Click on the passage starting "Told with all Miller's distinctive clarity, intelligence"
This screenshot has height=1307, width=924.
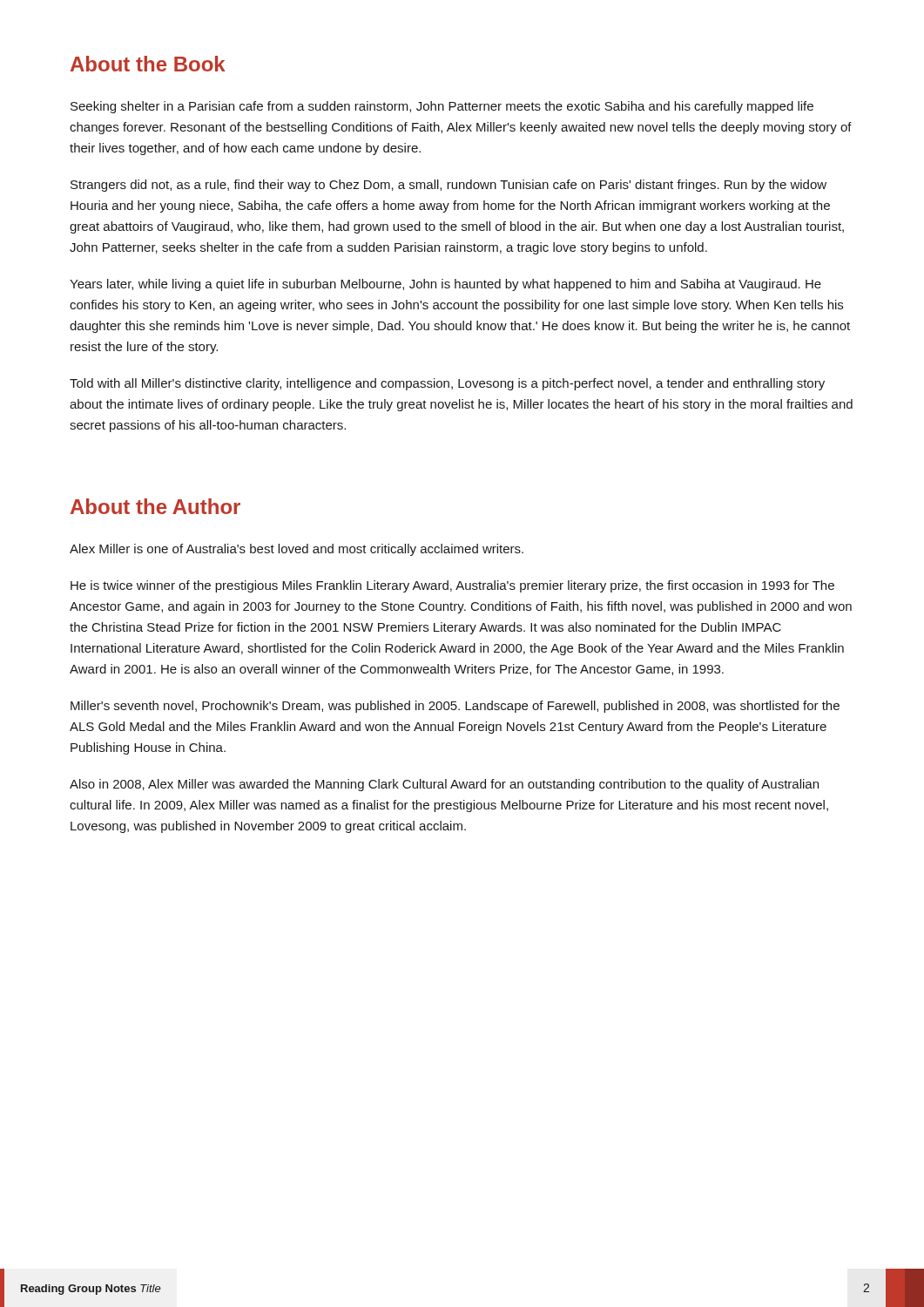coord(461,404)
